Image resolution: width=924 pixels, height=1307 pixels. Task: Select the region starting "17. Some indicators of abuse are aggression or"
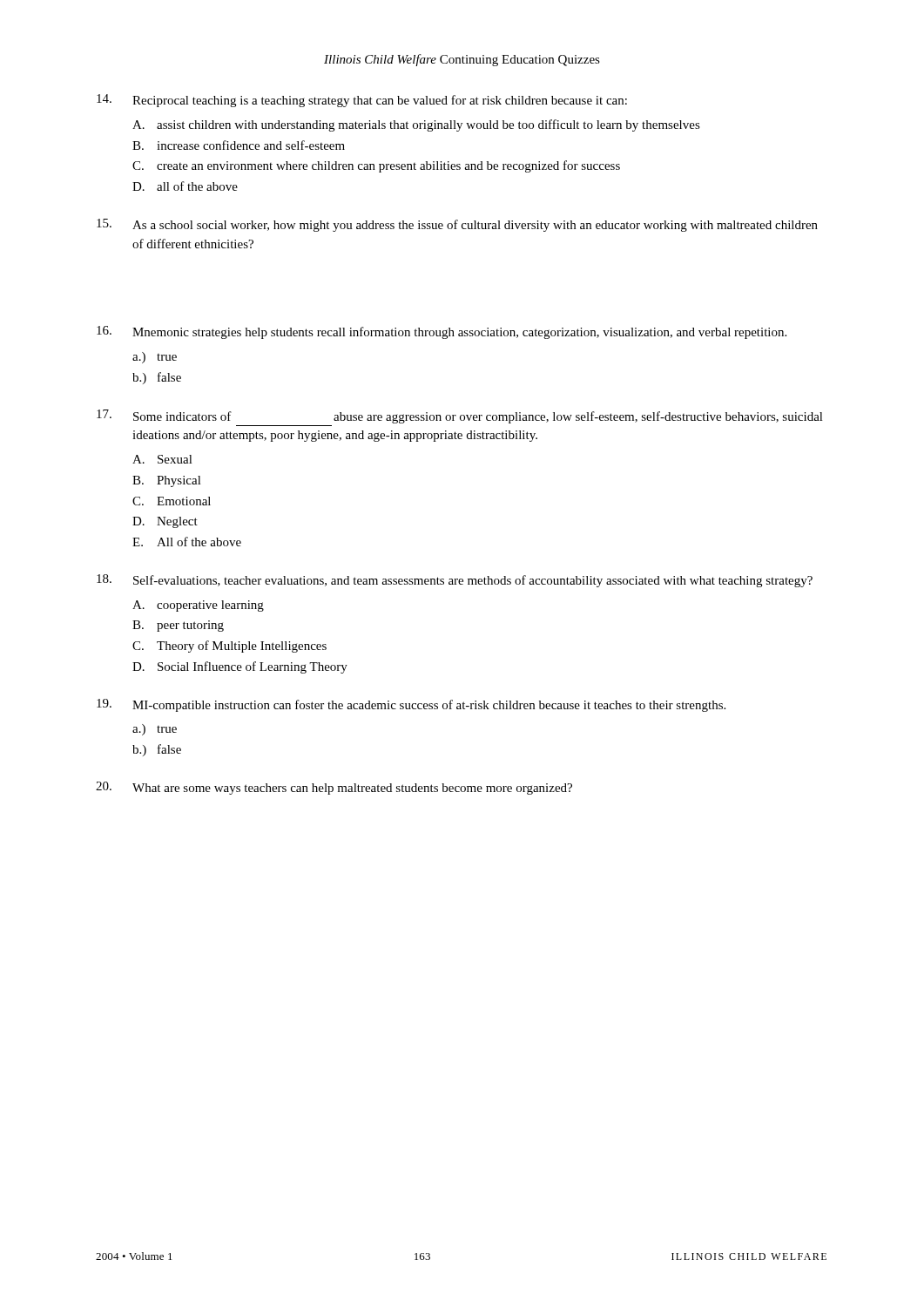click(x=460, y=416)
